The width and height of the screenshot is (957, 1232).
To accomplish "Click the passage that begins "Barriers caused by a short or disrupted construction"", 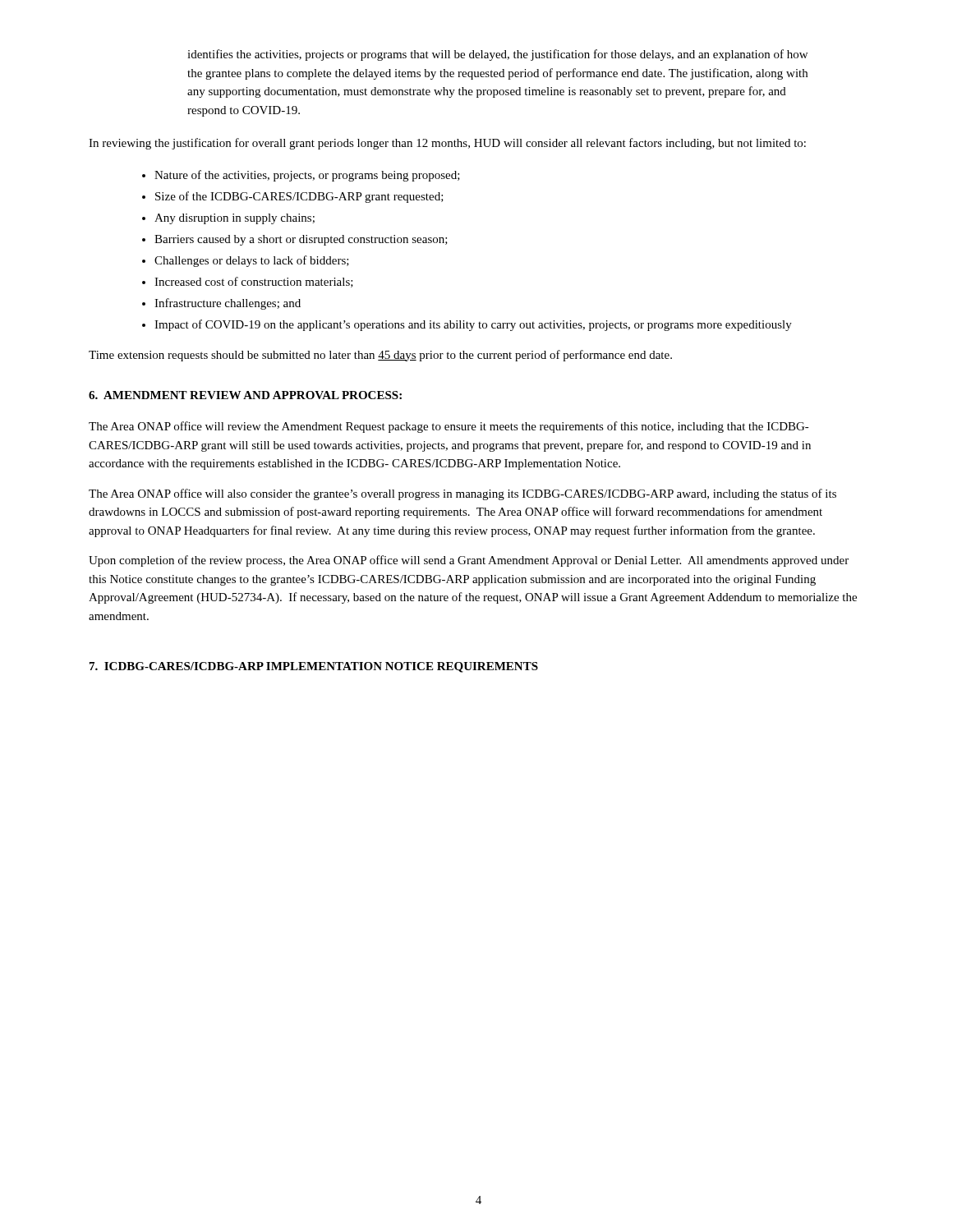I will [x=301, y=239].
